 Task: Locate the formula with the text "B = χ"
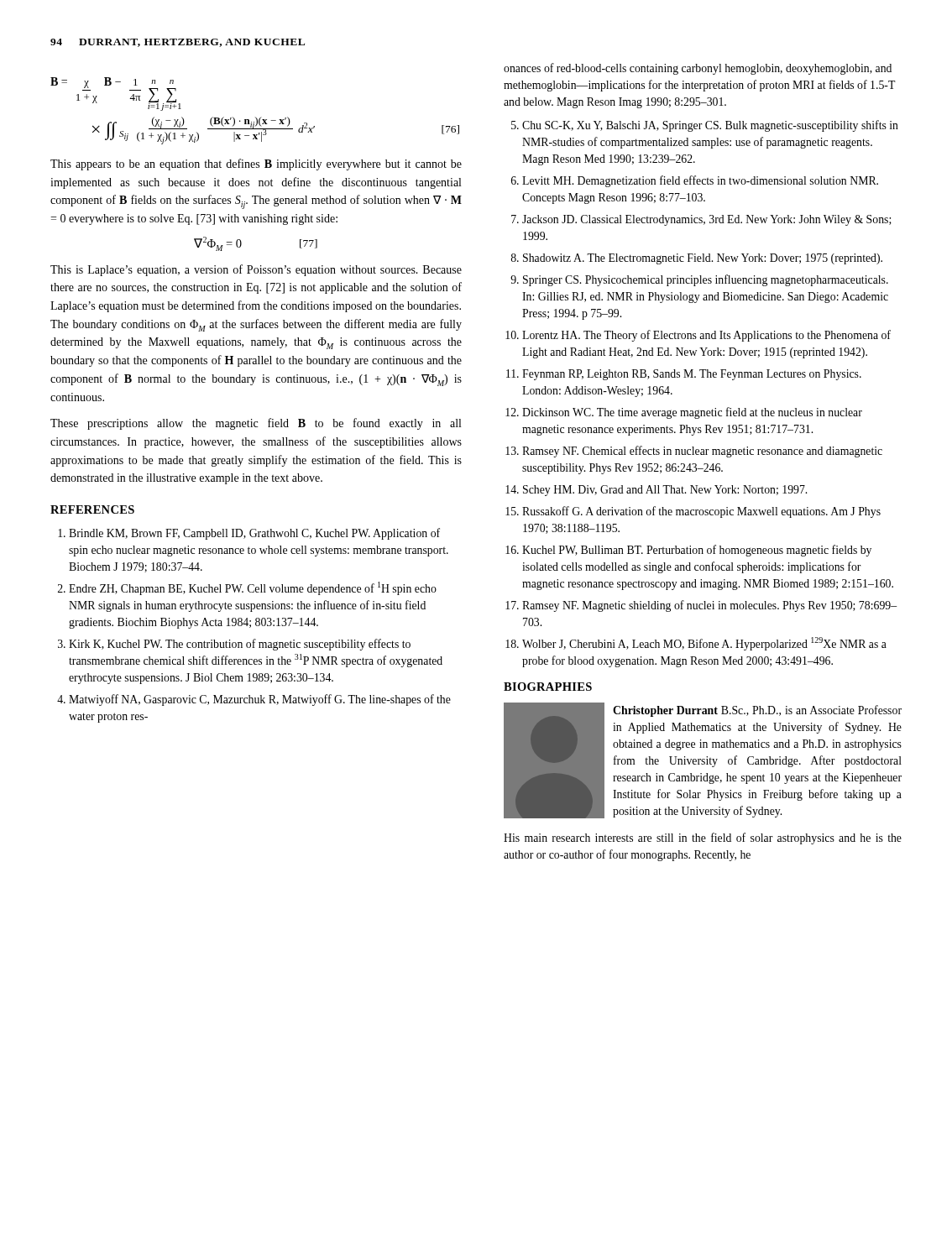[256, 110]
